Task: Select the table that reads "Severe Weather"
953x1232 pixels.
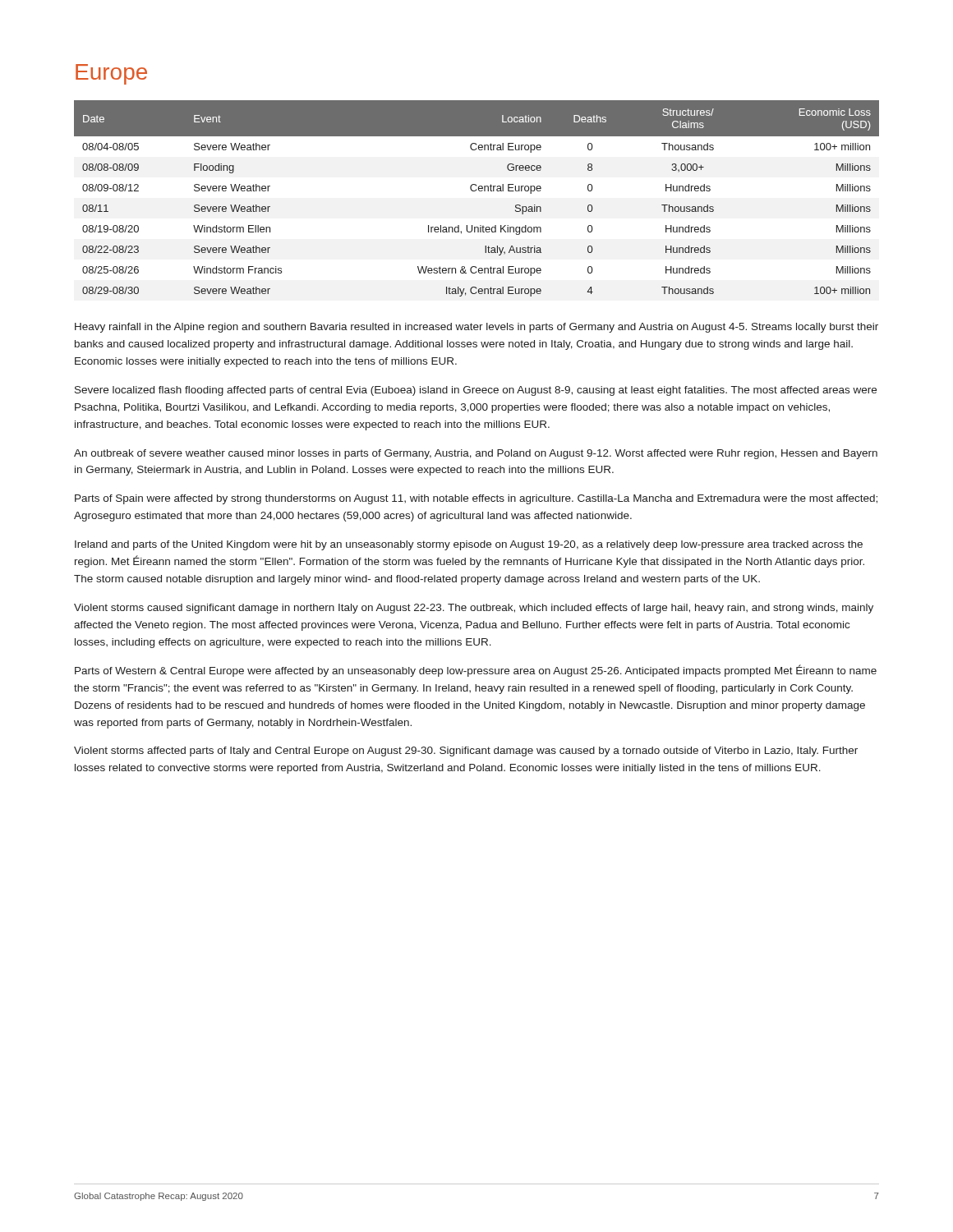Action: [476, 200]
